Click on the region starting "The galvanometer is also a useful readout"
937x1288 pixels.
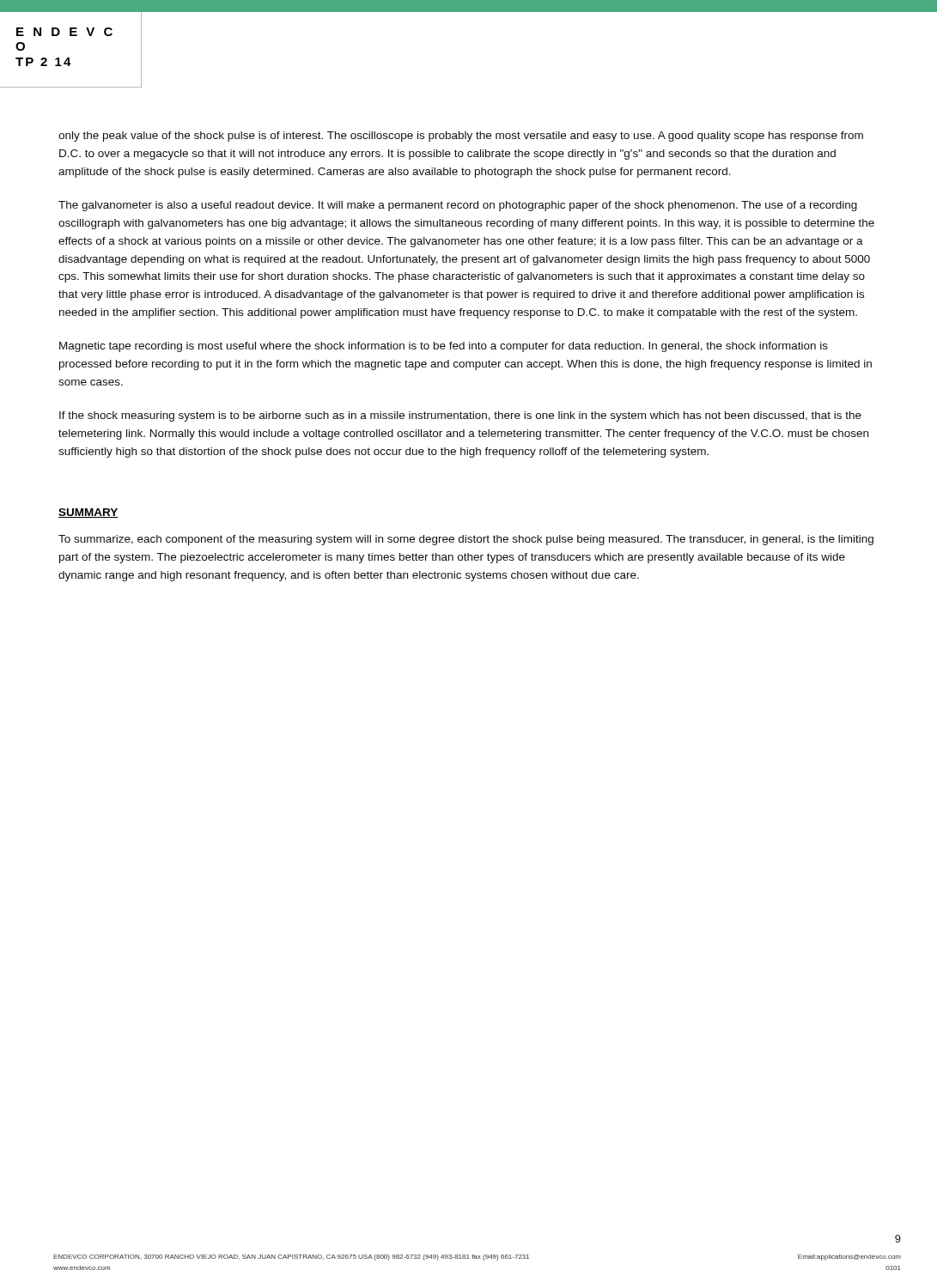(466, 258)
